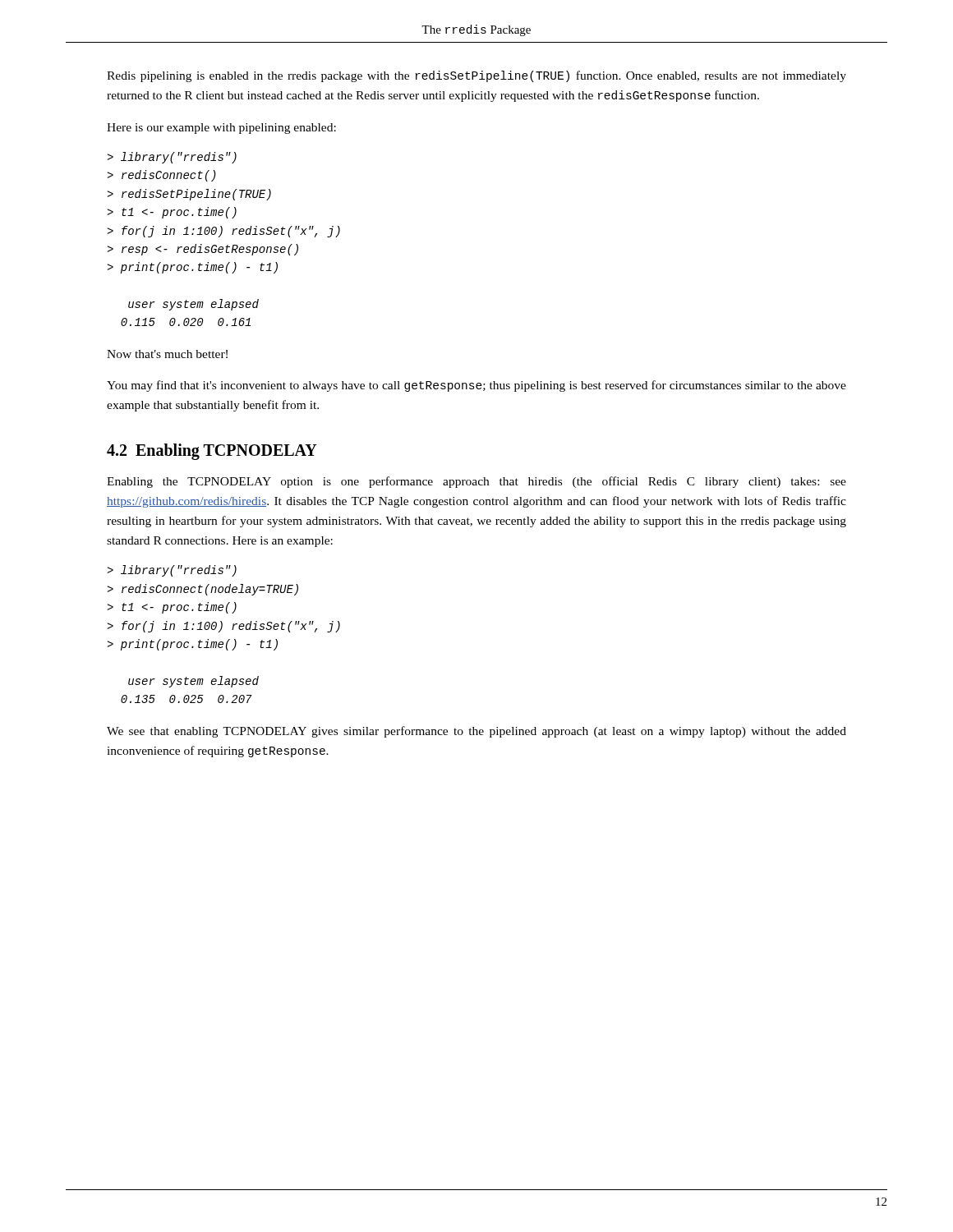Locate the region starting "We see that enabling TCP_NODELAY gives similar performance"
953x1232 pixels.
tap(476, 740)
